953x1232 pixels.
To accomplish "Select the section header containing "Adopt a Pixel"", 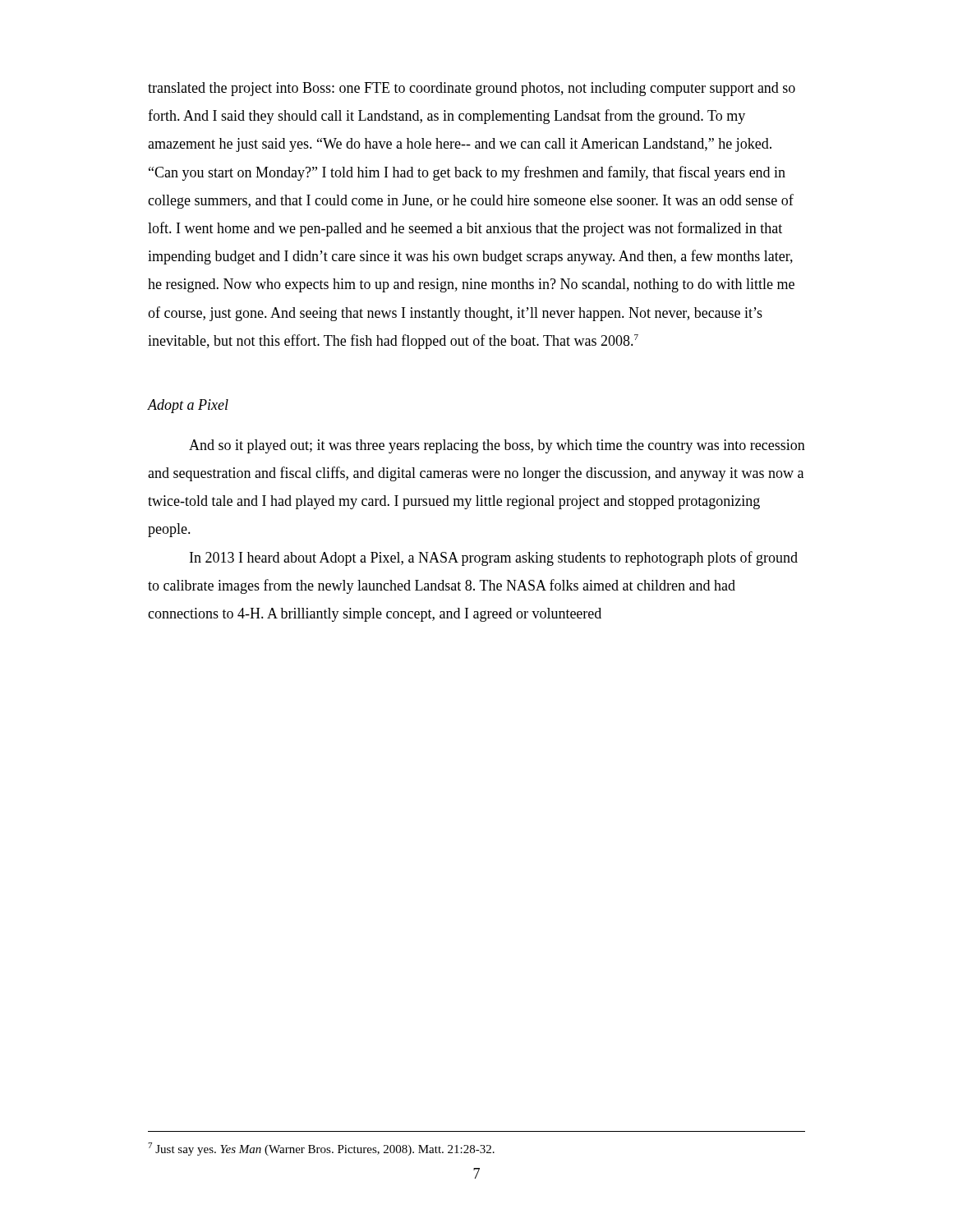I will [x=188, y=405].
